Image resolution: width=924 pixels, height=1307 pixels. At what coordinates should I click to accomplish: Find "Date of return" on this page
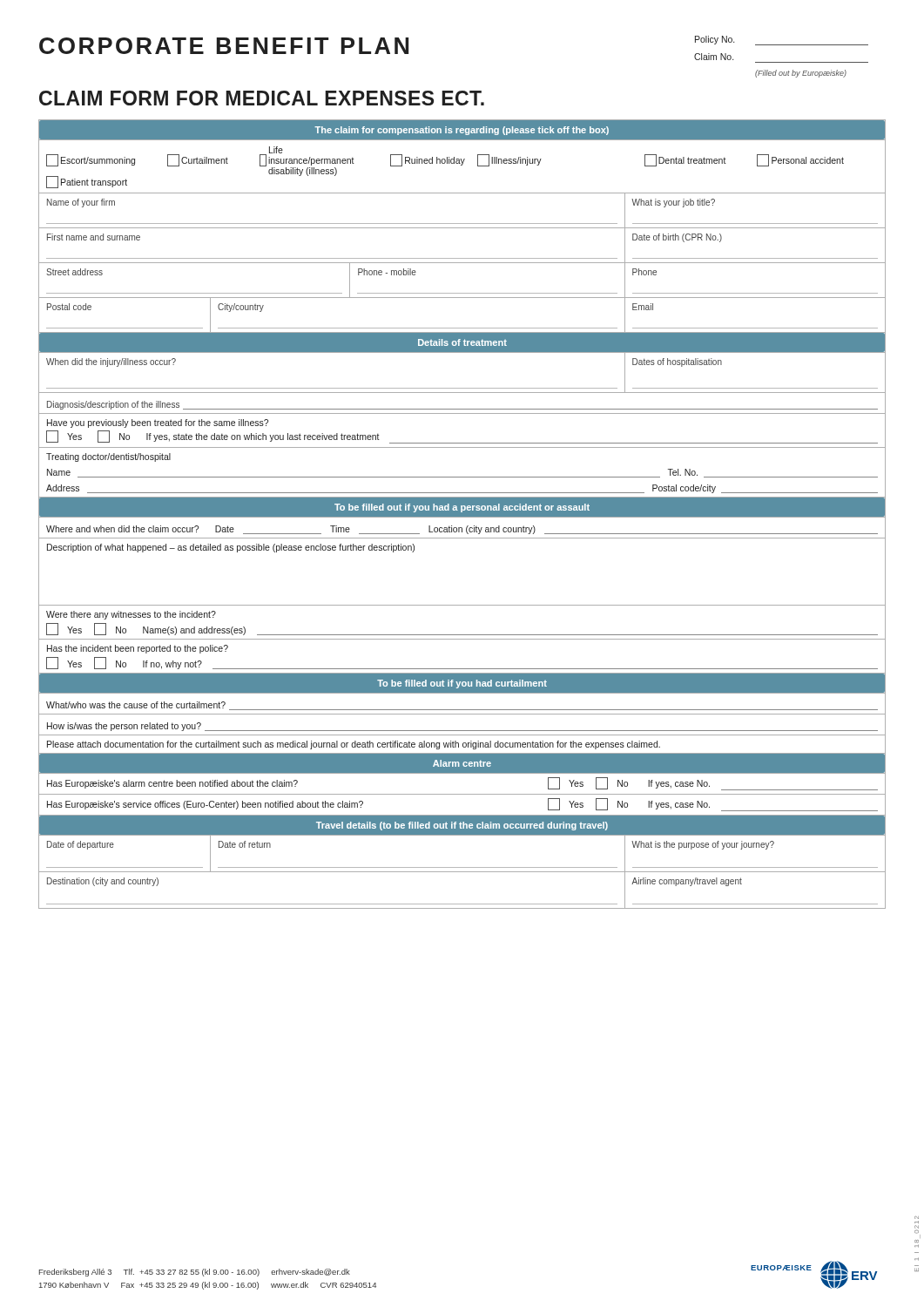coord(245,844)
